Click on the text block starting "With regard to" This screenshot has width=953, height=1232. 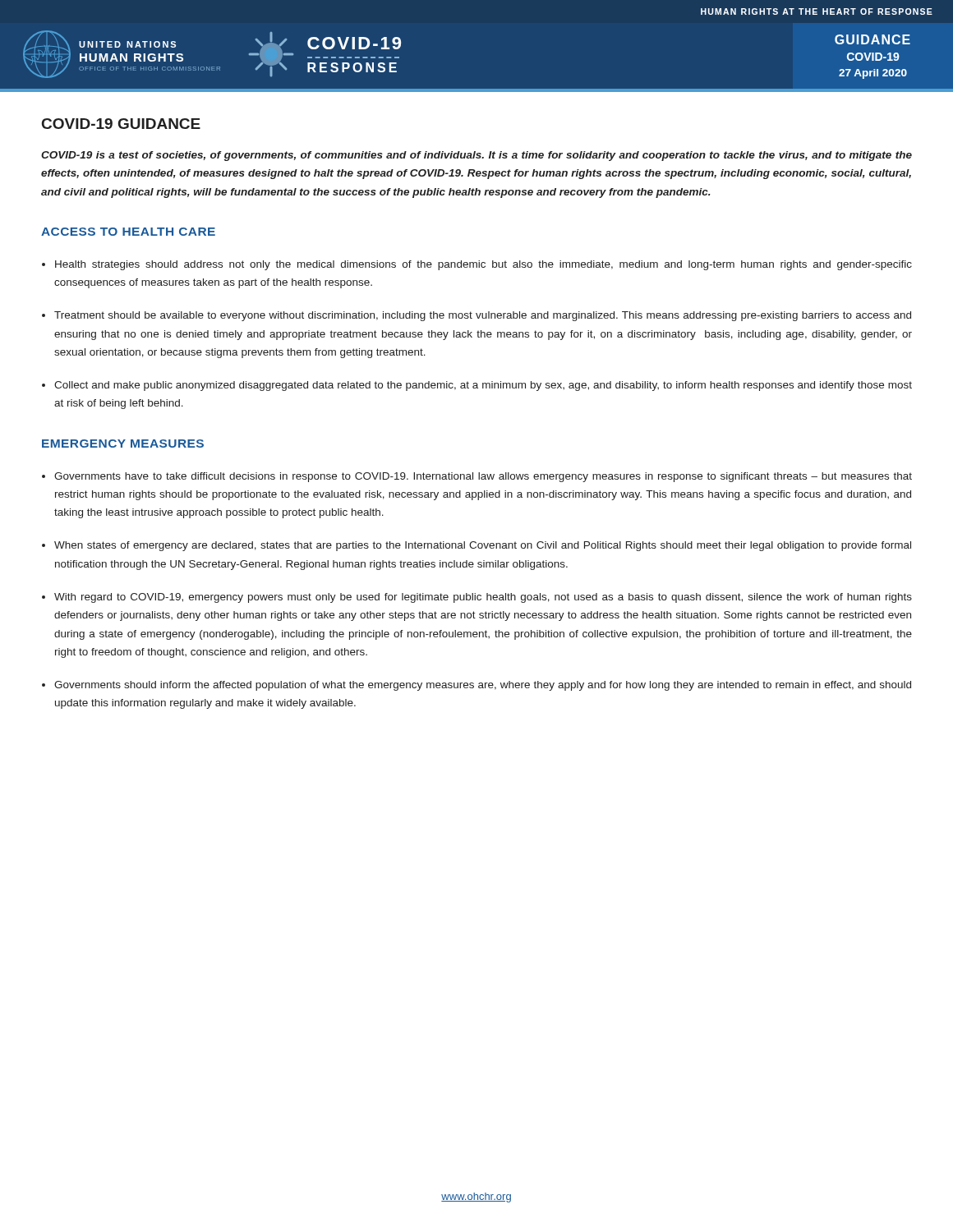click(483, 624)
